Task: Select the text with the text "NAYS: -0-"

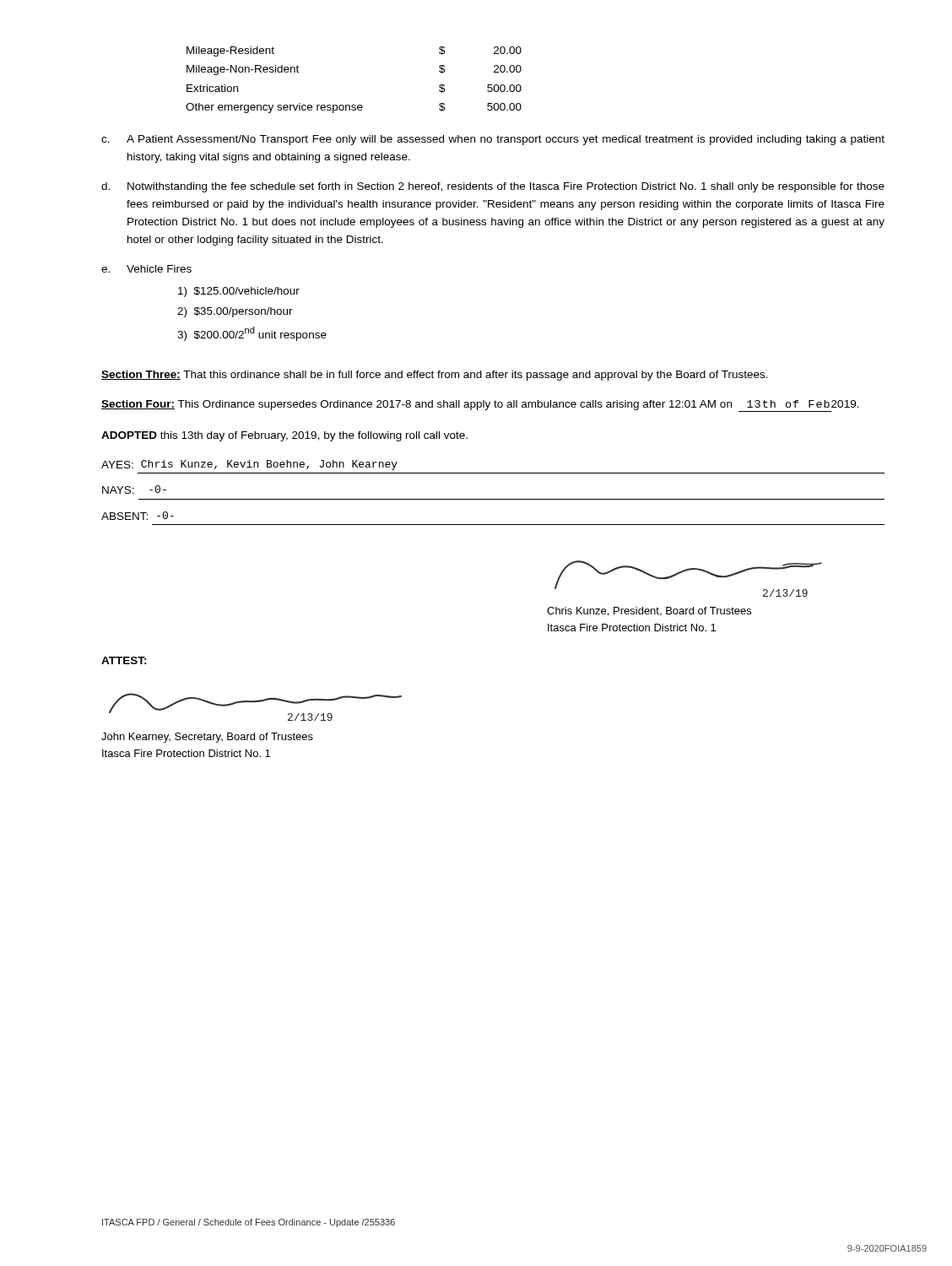Action: coord(493,491)
